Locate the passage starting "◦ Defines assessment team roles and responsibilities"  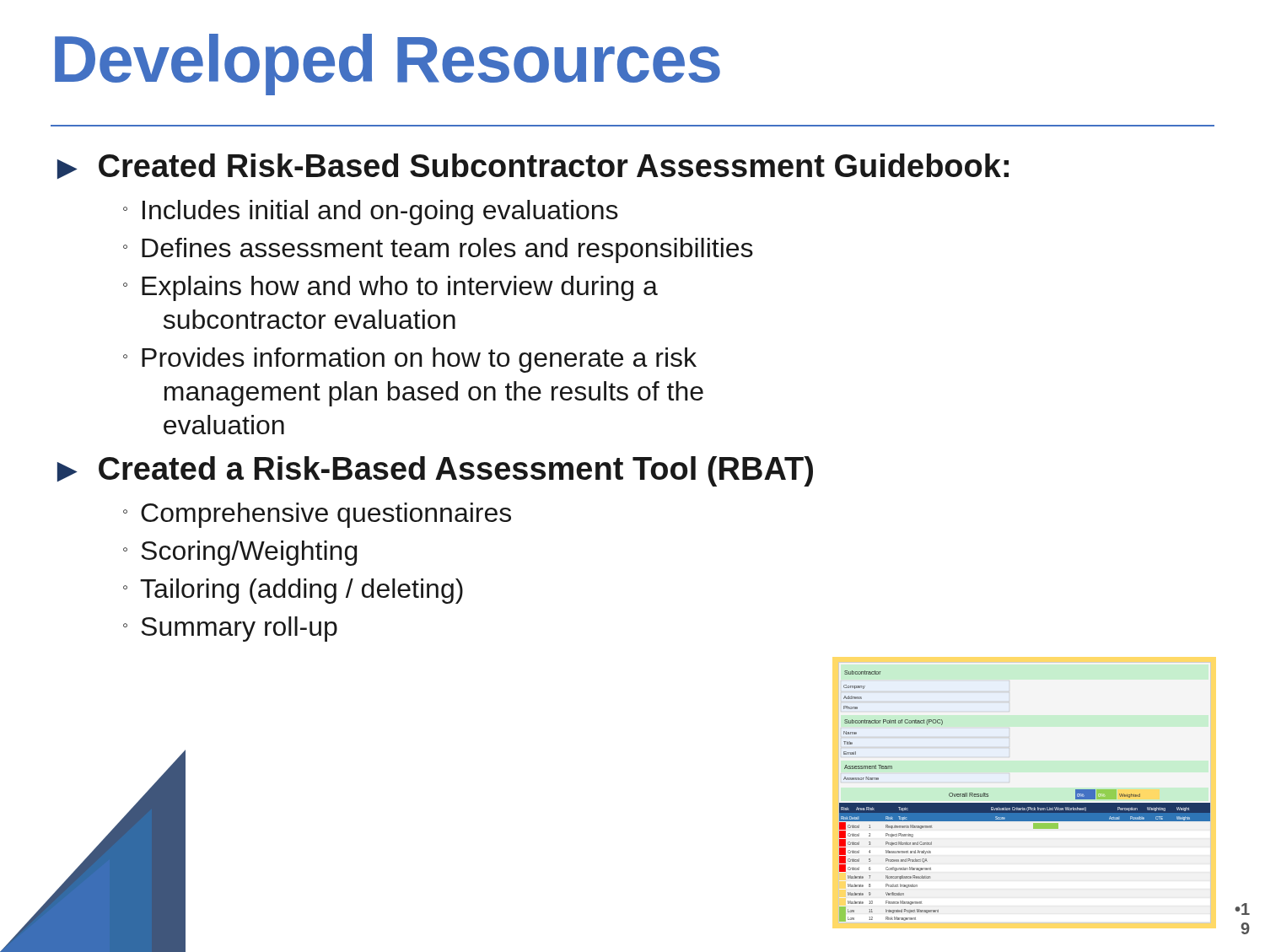(x=438, y=248)
